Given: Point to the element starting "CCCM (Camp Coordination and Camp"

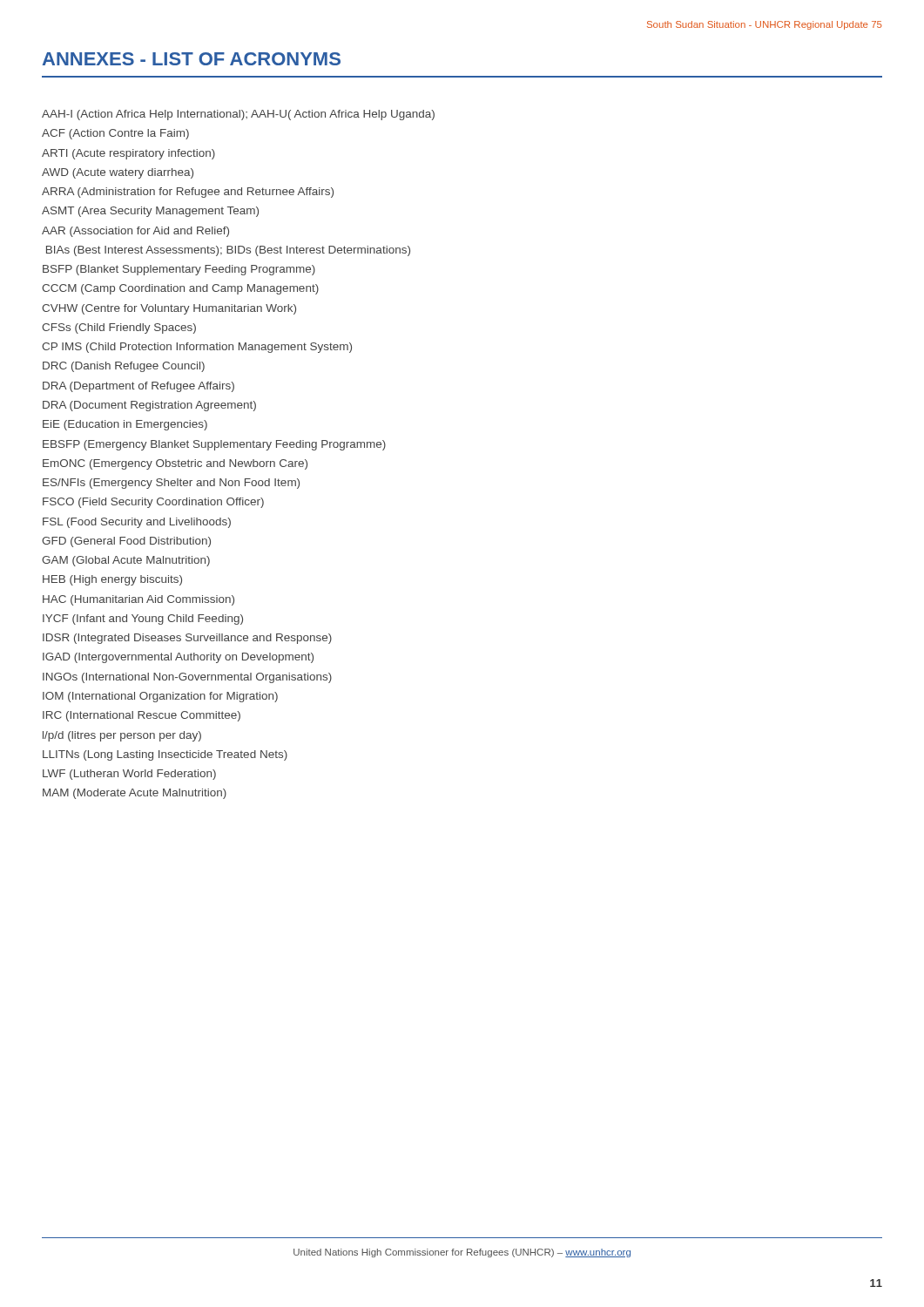Looking at the screenshot, I should pos(180,288).
